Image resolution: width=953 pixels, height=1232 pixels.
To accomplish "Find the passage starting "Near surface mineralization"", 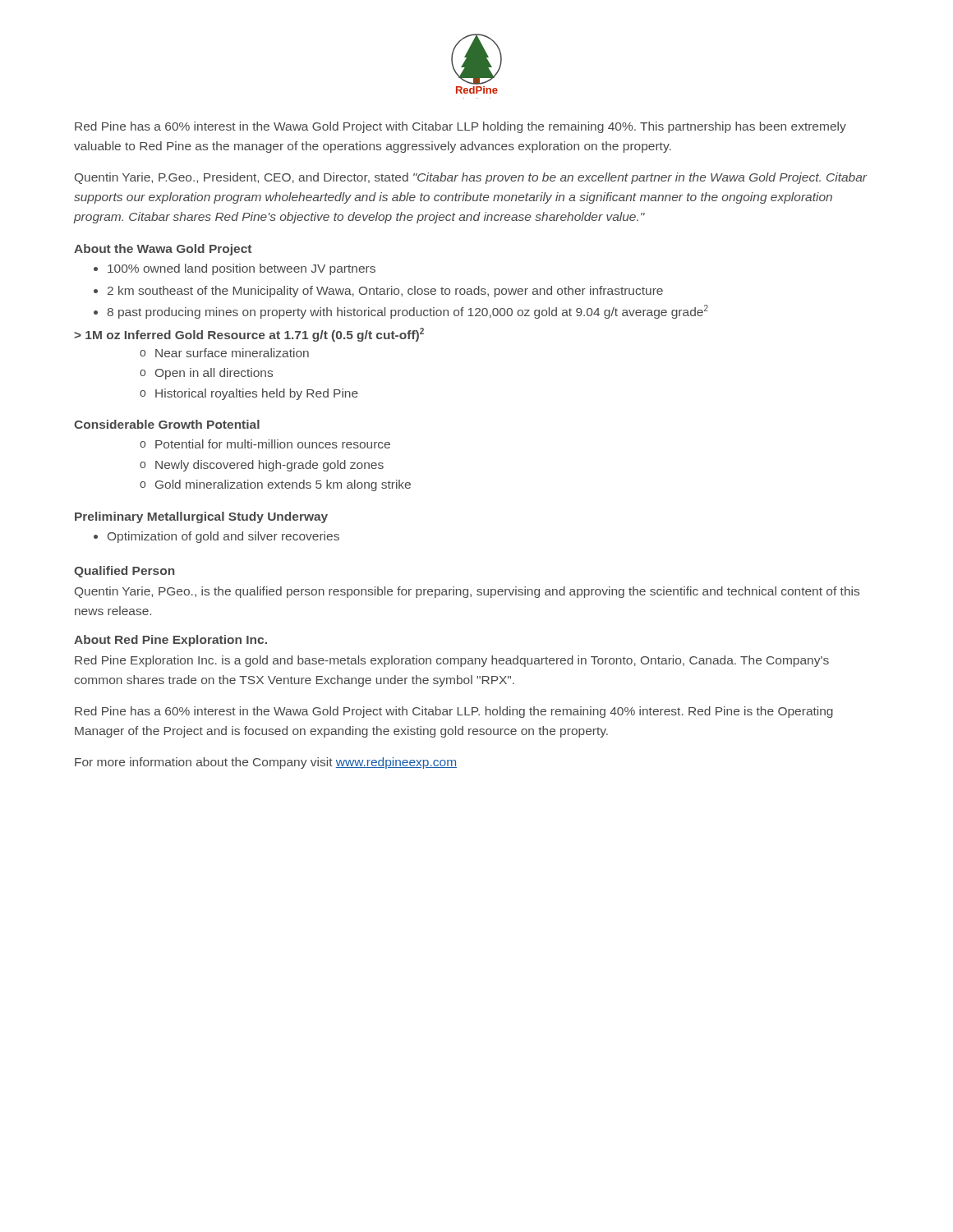I will 224,353.
